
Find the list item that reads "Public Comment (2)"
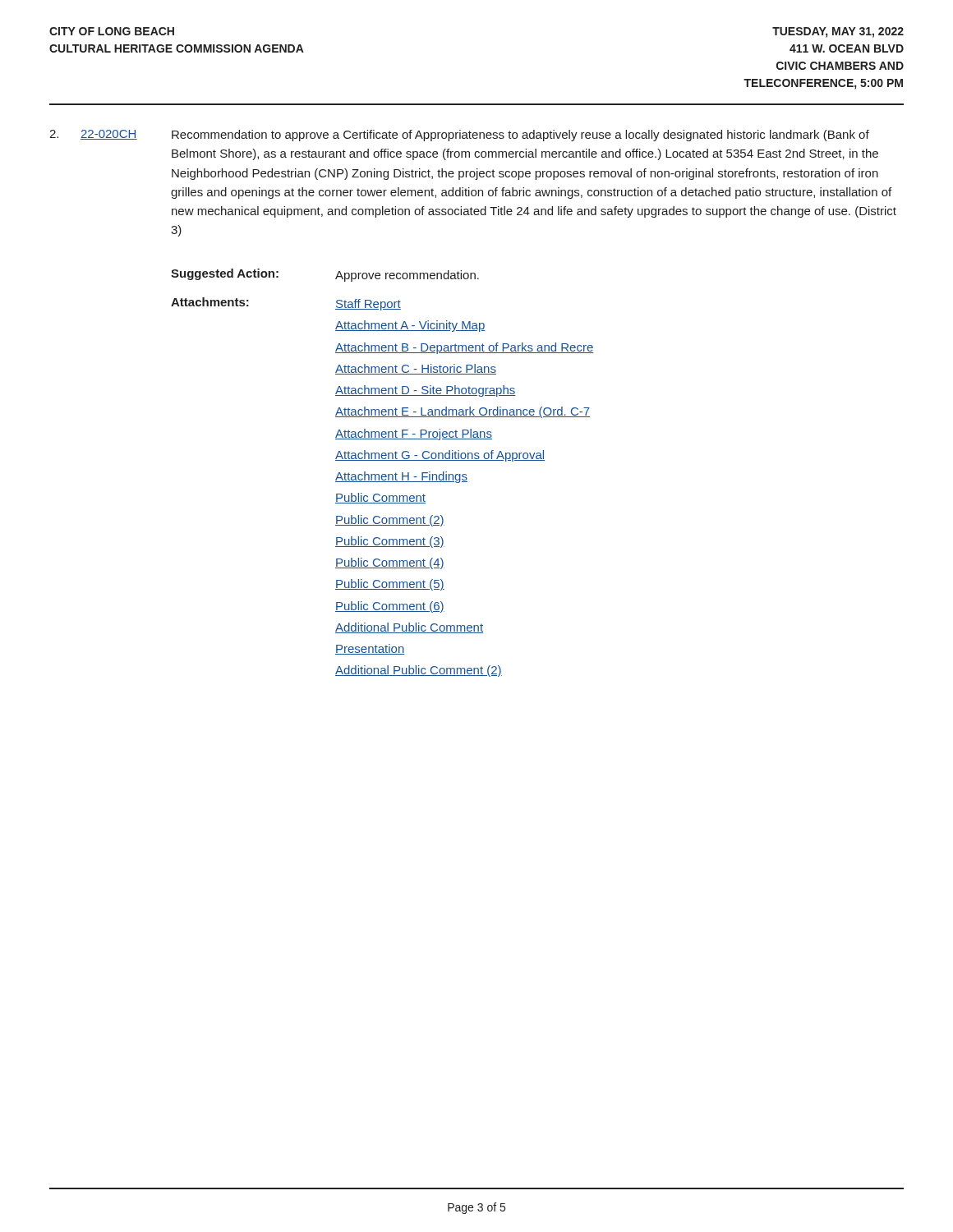pos(390,521)
